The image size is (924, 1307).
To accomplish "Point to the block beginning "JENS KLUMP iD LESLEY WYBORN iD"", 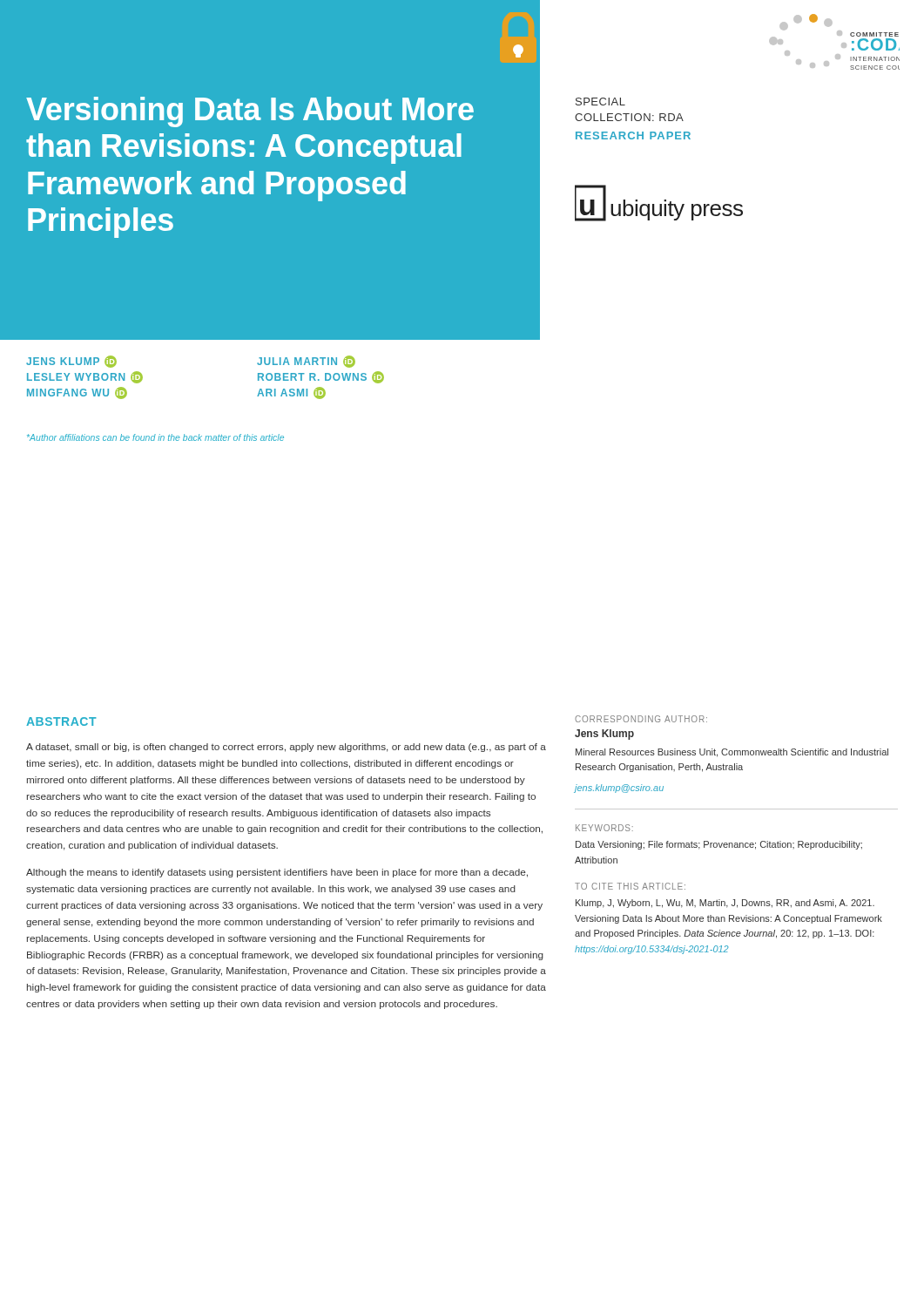I will tap(135, 377).
